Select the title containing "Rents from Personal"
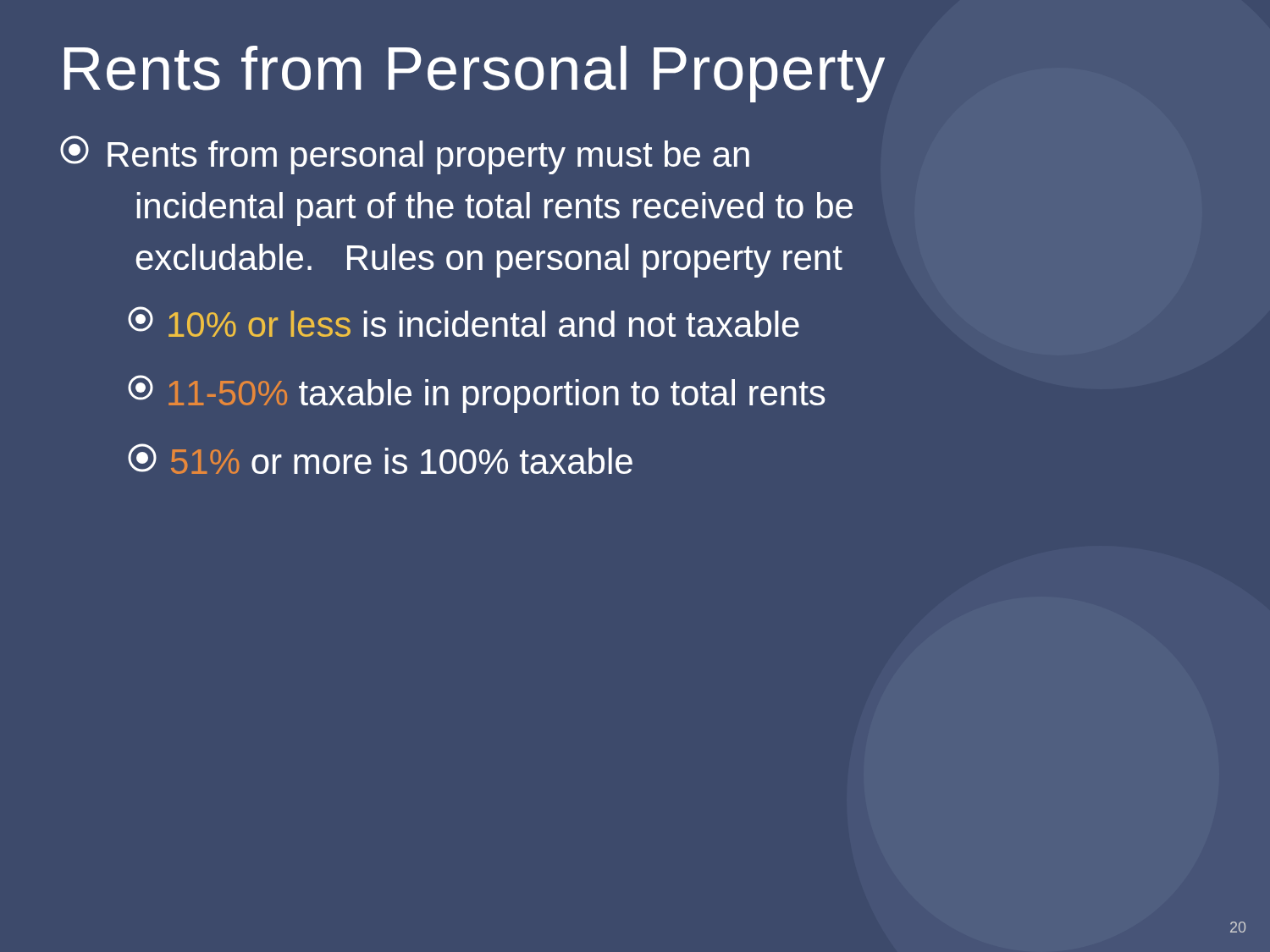The width and height of the screenshot is (1270, 952). click(x=631, y=69)
